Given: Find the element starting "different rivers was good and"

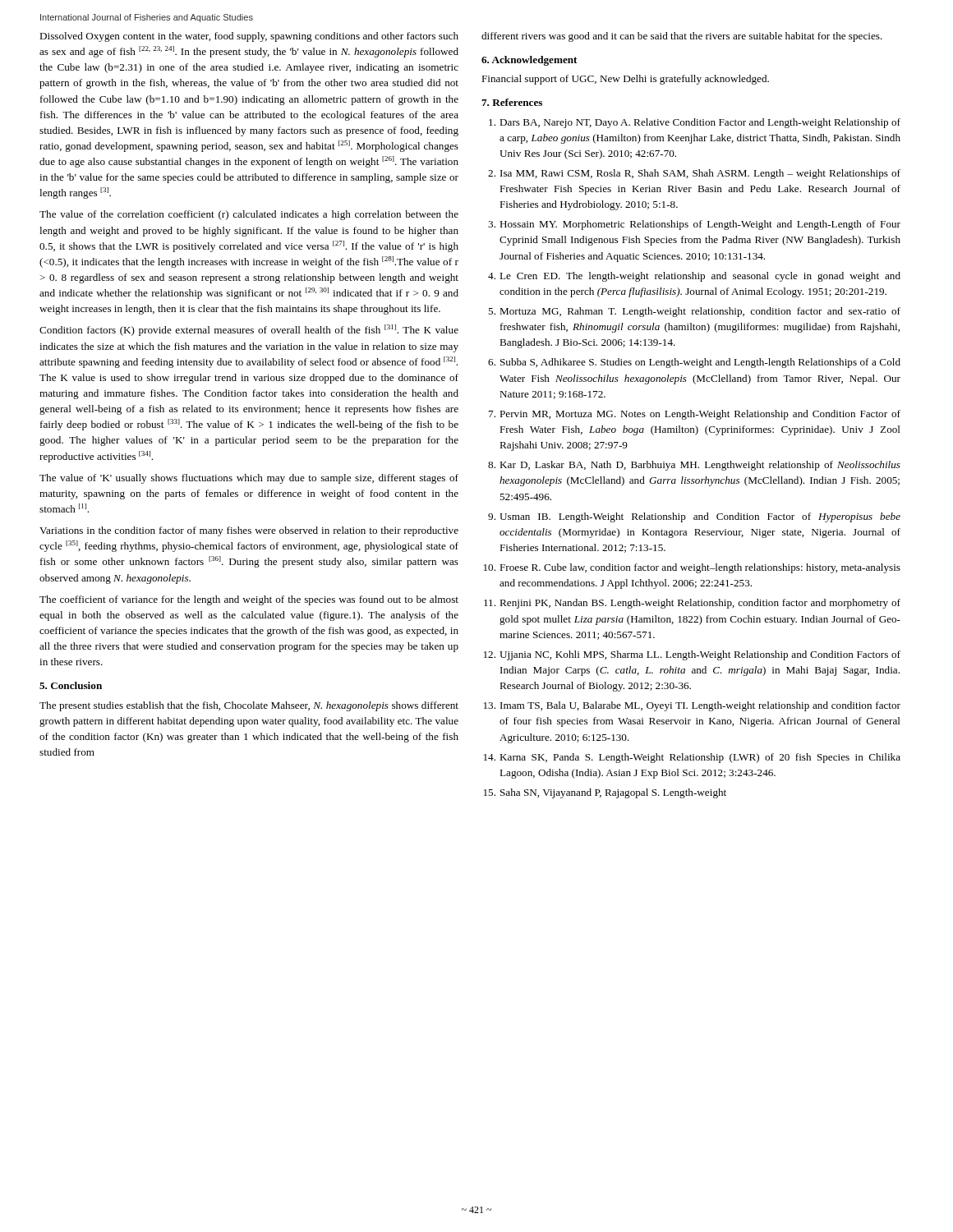Looking at the screenshot, I should [682, 36].
